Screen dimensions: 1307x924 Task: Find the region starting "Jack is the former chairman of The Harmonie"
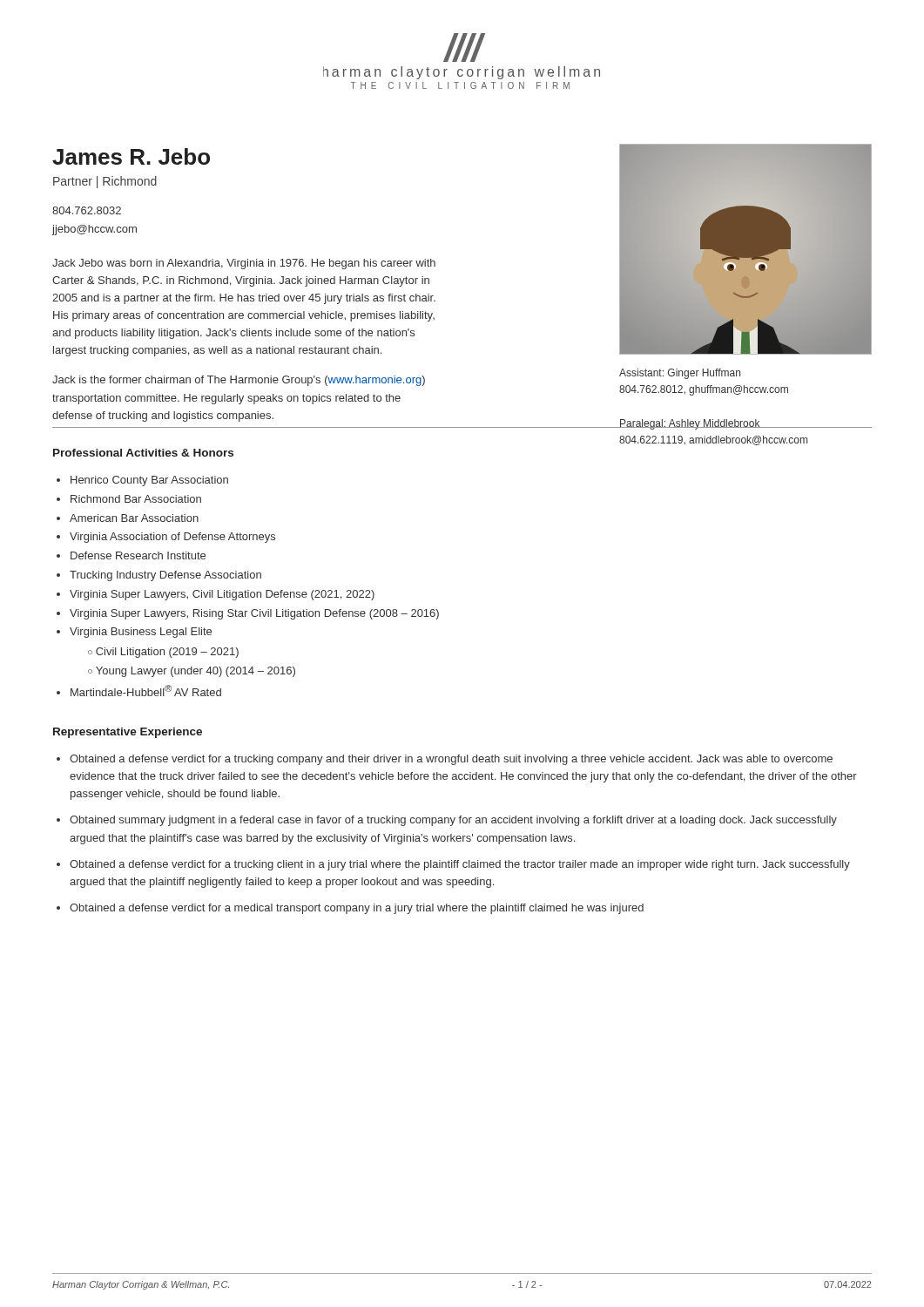pyautogui.click(x=248, y=398)
